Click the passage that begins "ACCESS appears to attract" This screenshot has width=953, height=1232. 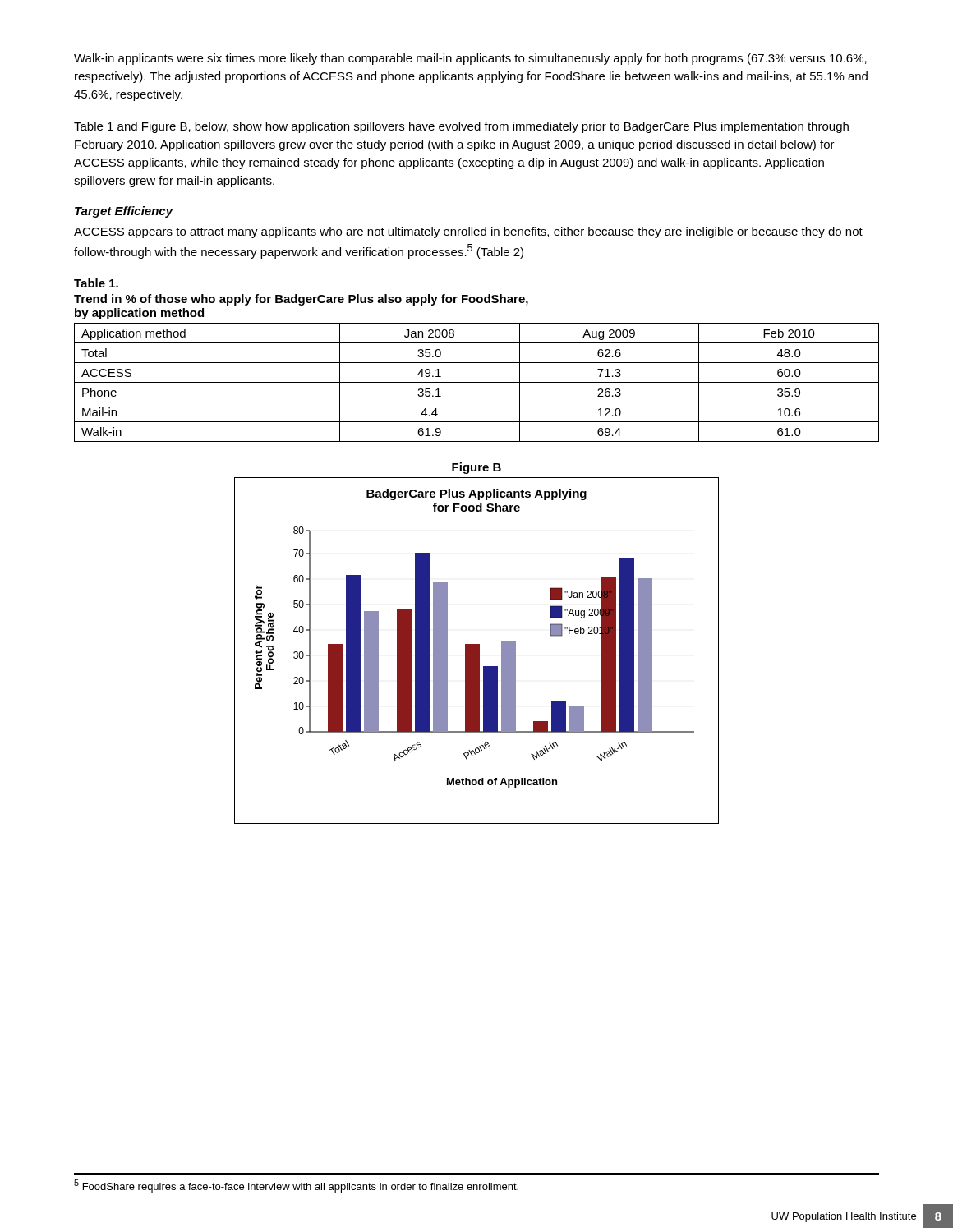[x=468, y=242]
